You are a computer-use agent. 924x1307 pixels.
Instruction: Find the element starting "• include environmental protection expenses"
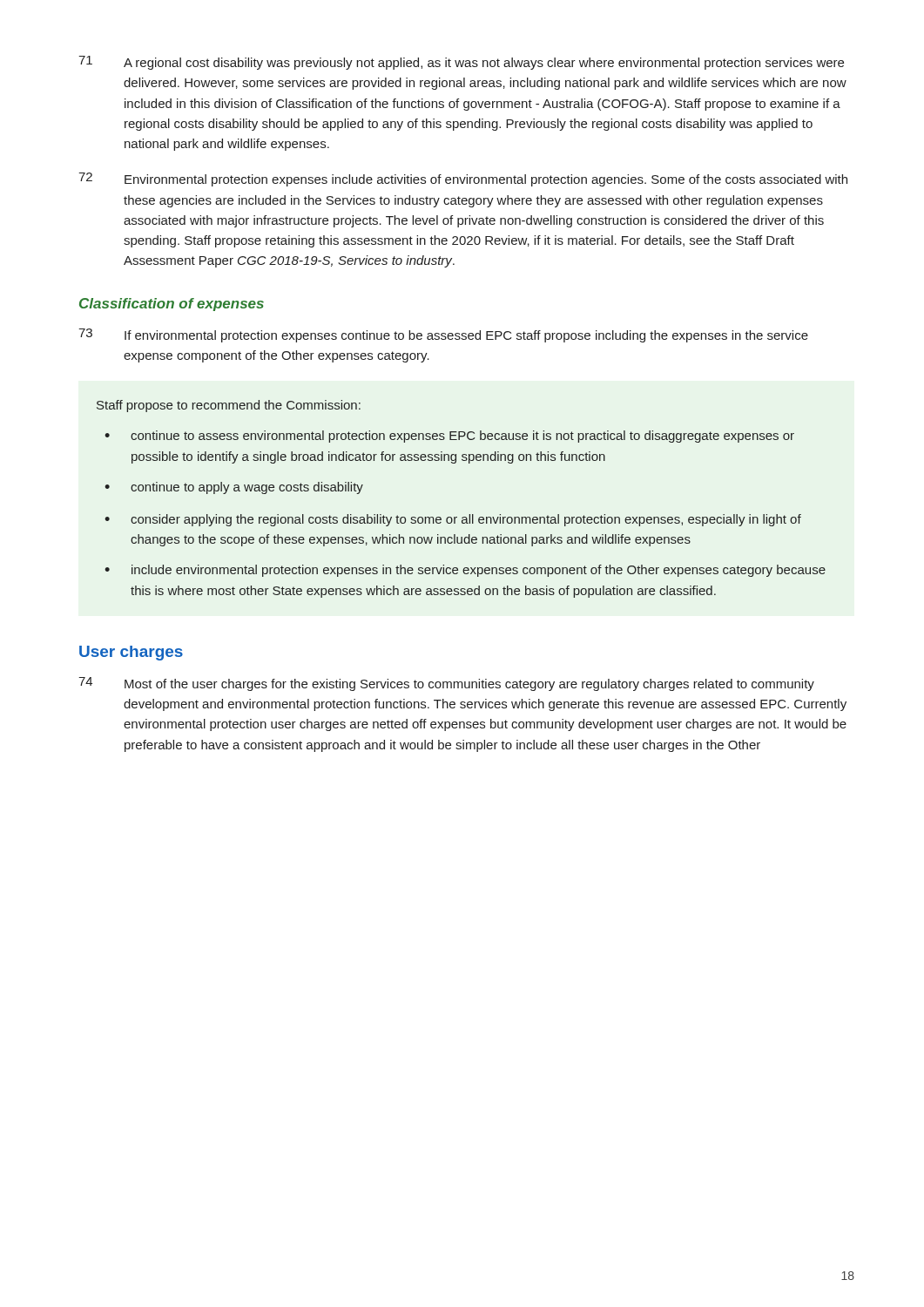[466, 580]
